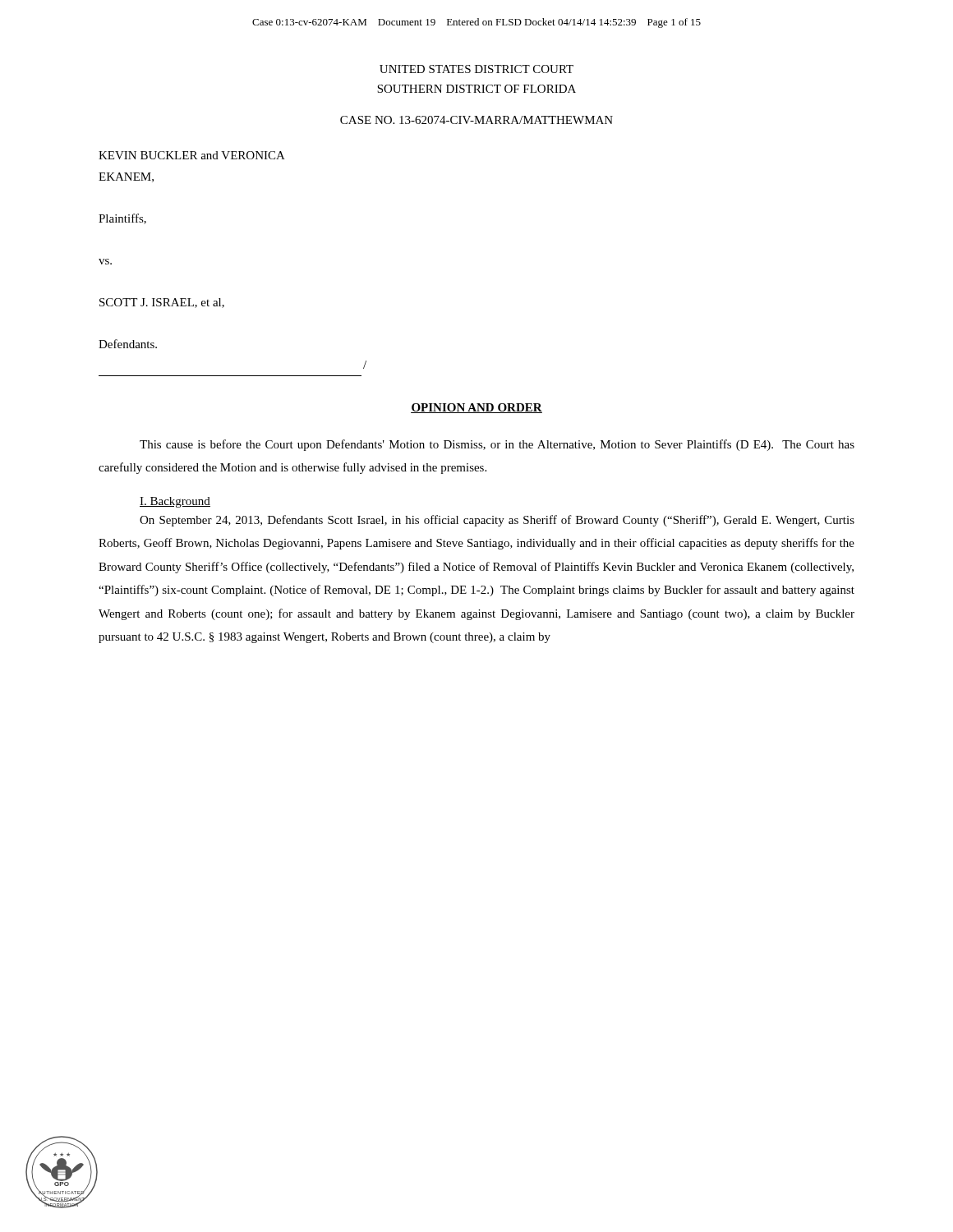The height and width of the screenshot is (1232, 953).
Task: Where is the title that starts "UNITED STATES DISTRICT COURT SOUTHERN DISTRICT"?
Action: (476, 79)
